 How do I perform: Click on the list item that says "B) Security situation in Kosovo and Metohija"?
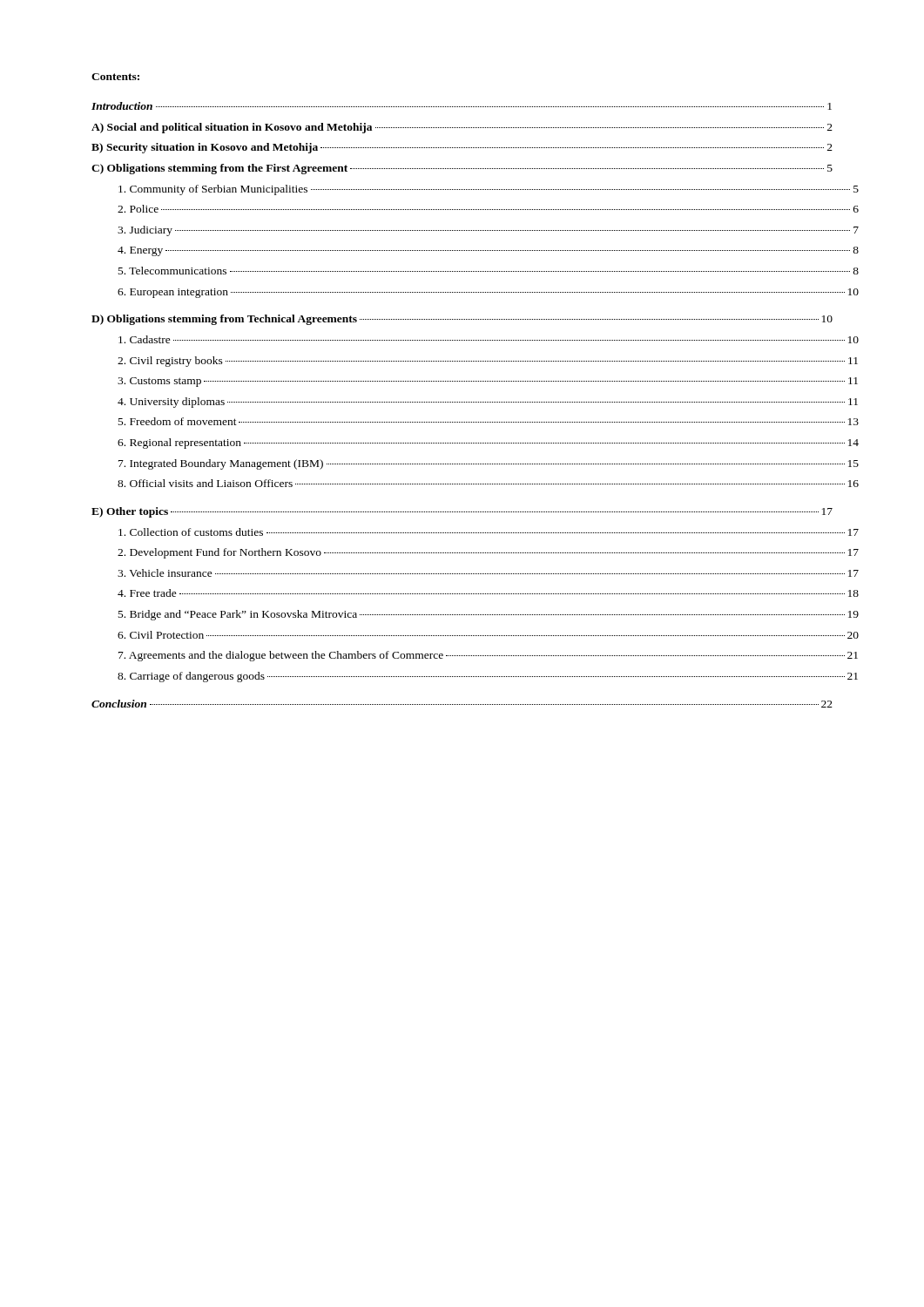pyautogui.click(x=462, y=147)
